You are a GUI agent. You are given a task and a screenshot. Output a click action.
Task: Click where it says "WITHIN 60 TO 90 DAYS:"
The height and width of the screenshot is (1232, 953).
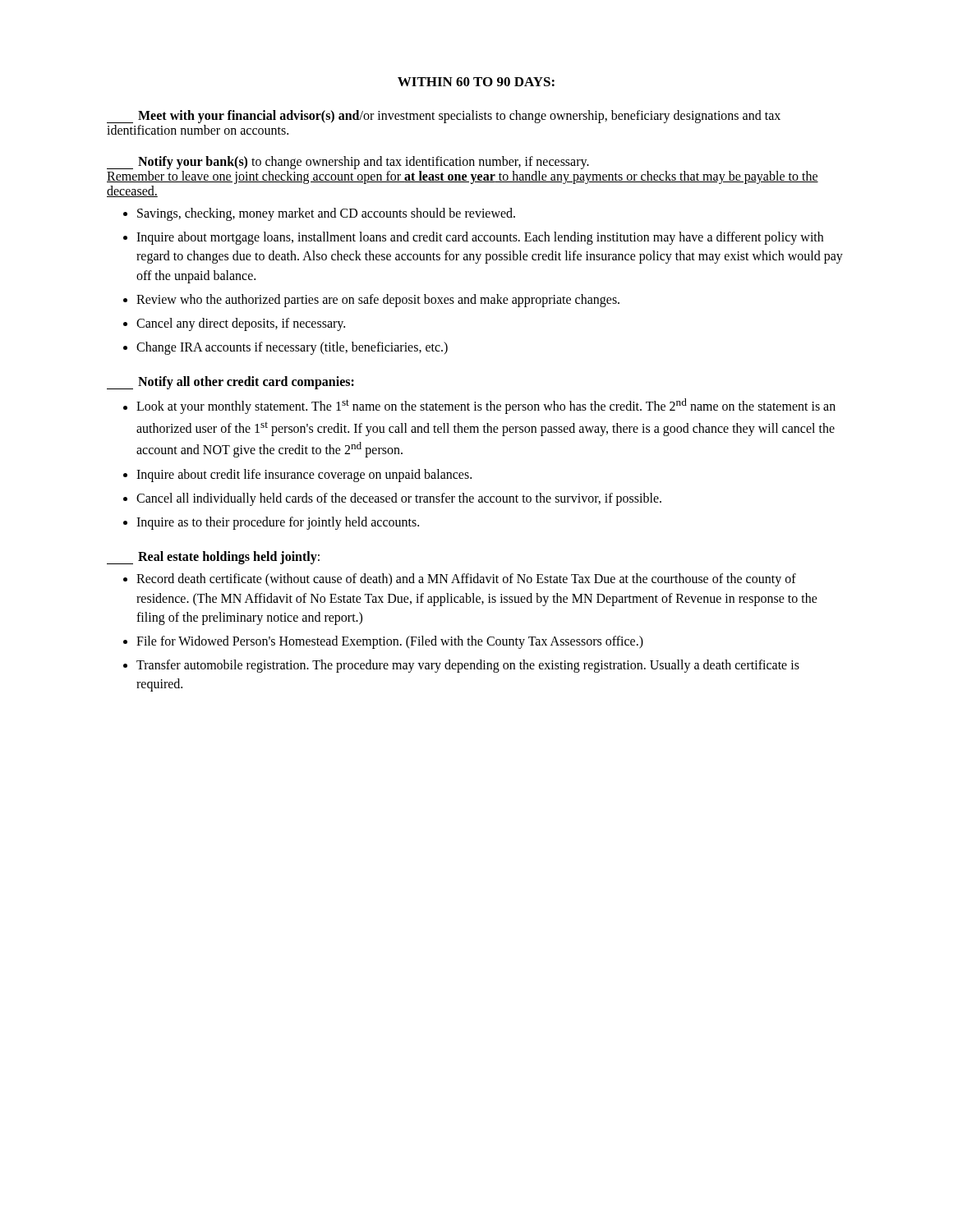pyautogui.click(x=476, y=82)
